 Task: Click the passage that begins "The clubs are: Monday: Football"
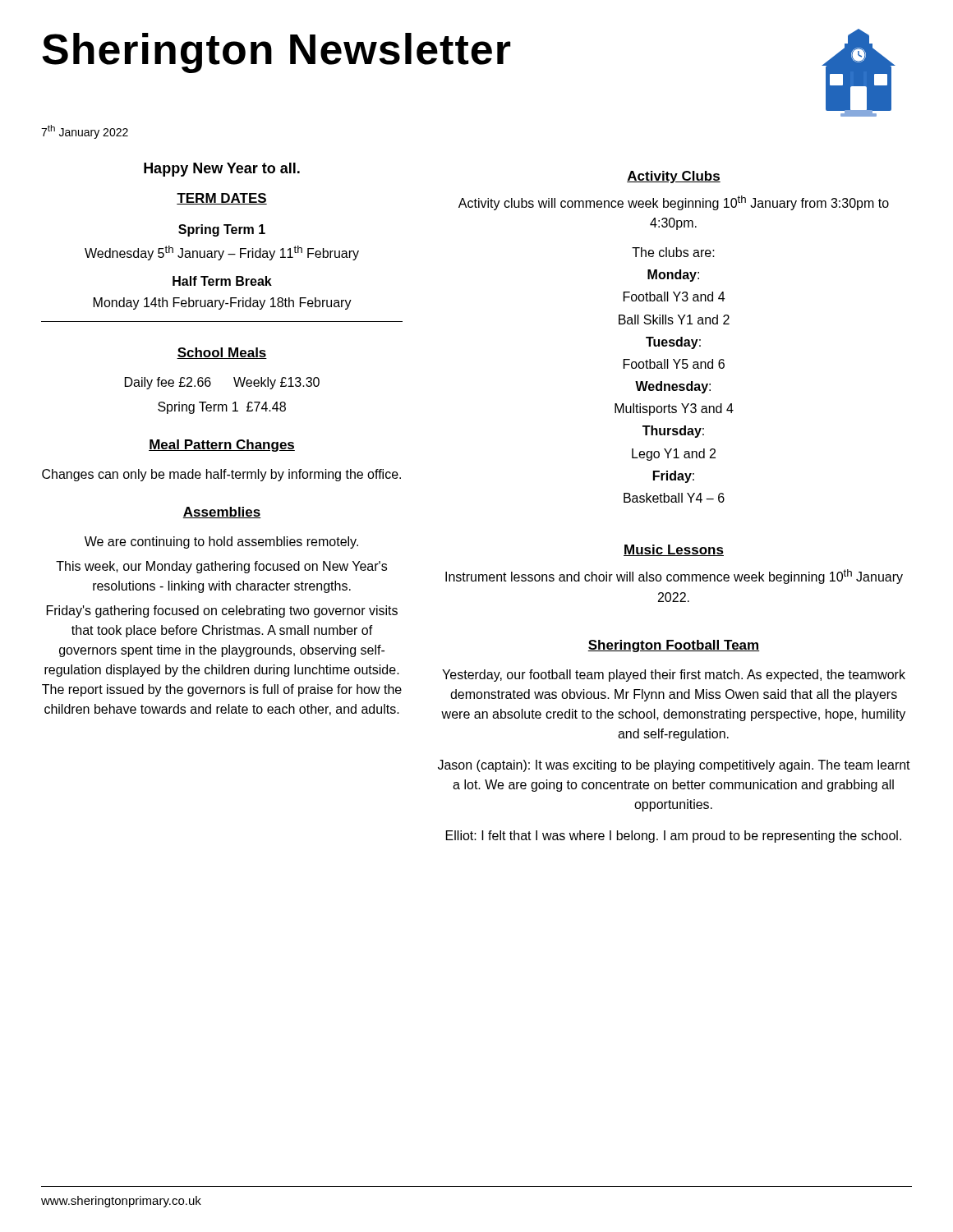674,375
